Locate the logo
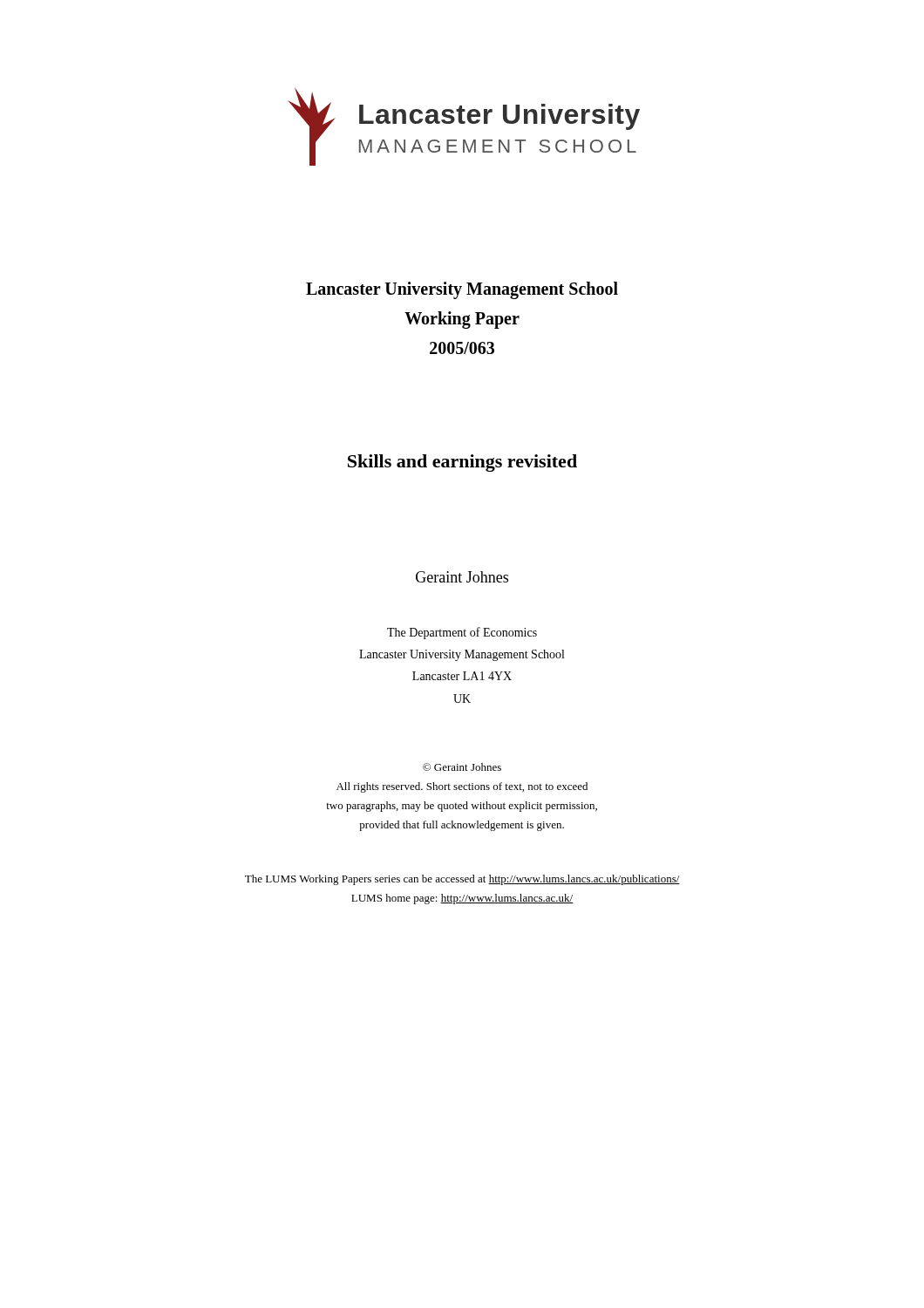Viewport: 924px width, 1308px height. click(462, 89)
